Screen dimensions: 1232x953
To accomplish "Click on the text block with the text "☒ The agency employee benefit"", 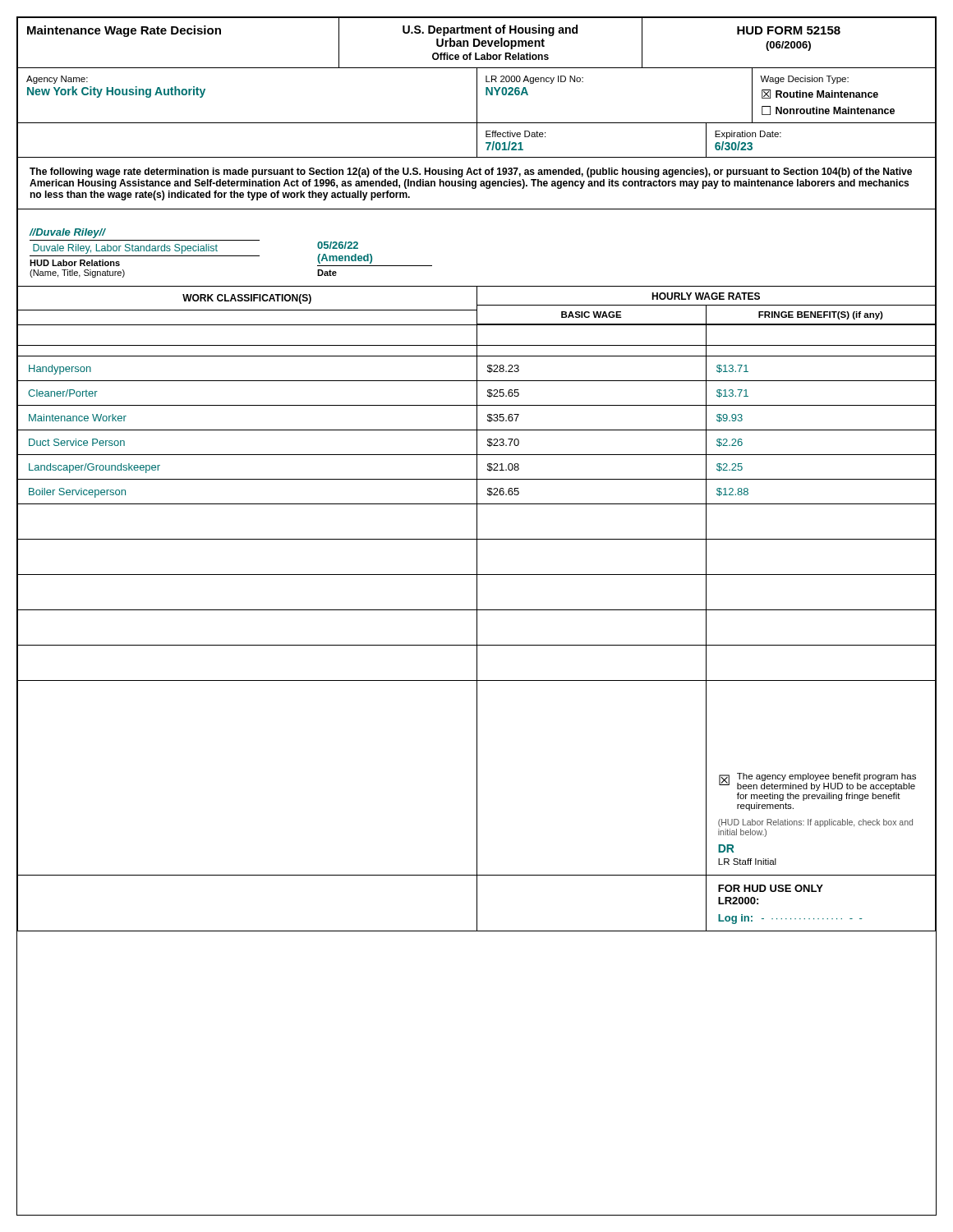I will click(x=821, y=819).
